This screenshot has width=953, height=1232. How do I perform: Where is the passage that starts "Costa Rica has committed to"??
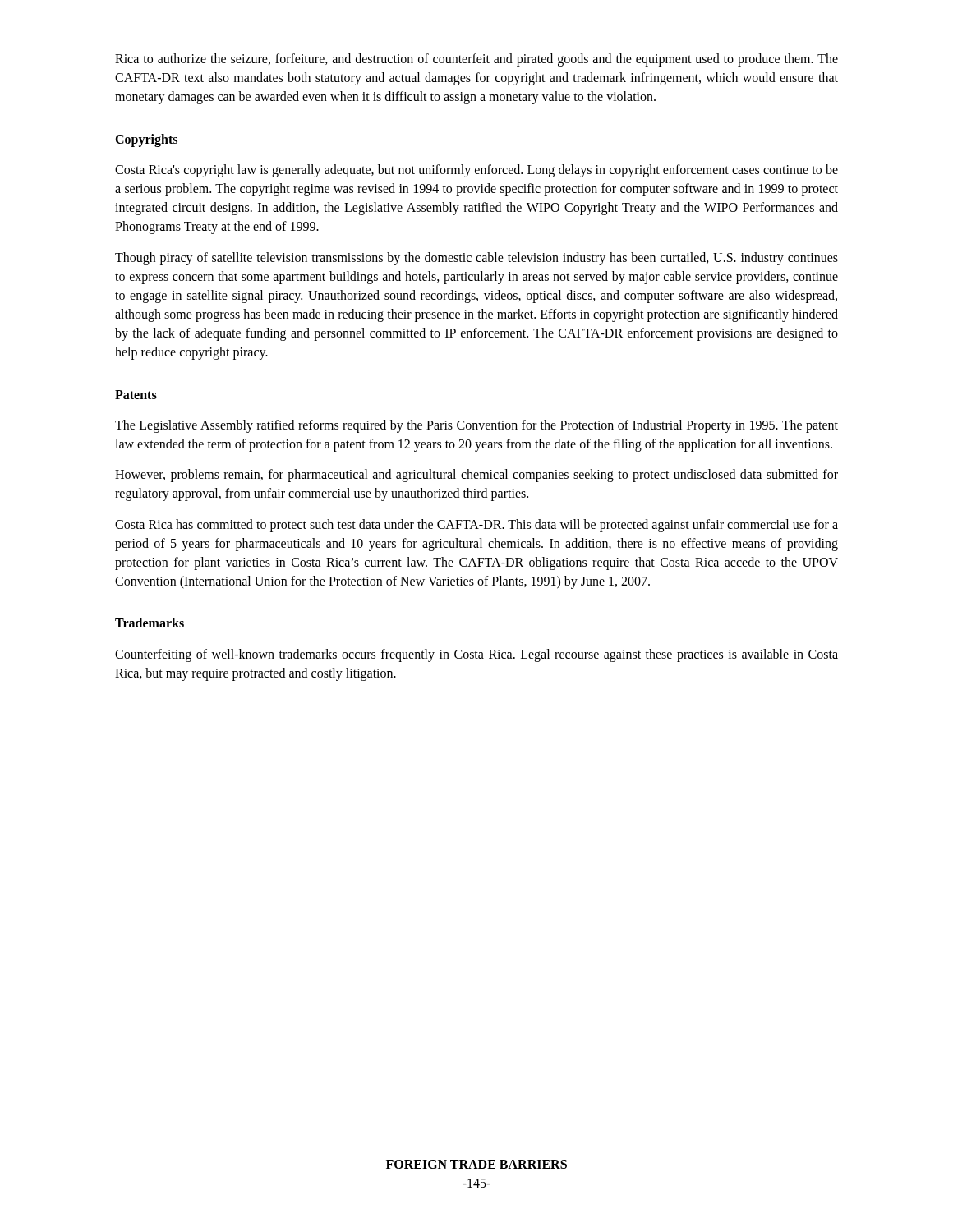pos(476,553)
